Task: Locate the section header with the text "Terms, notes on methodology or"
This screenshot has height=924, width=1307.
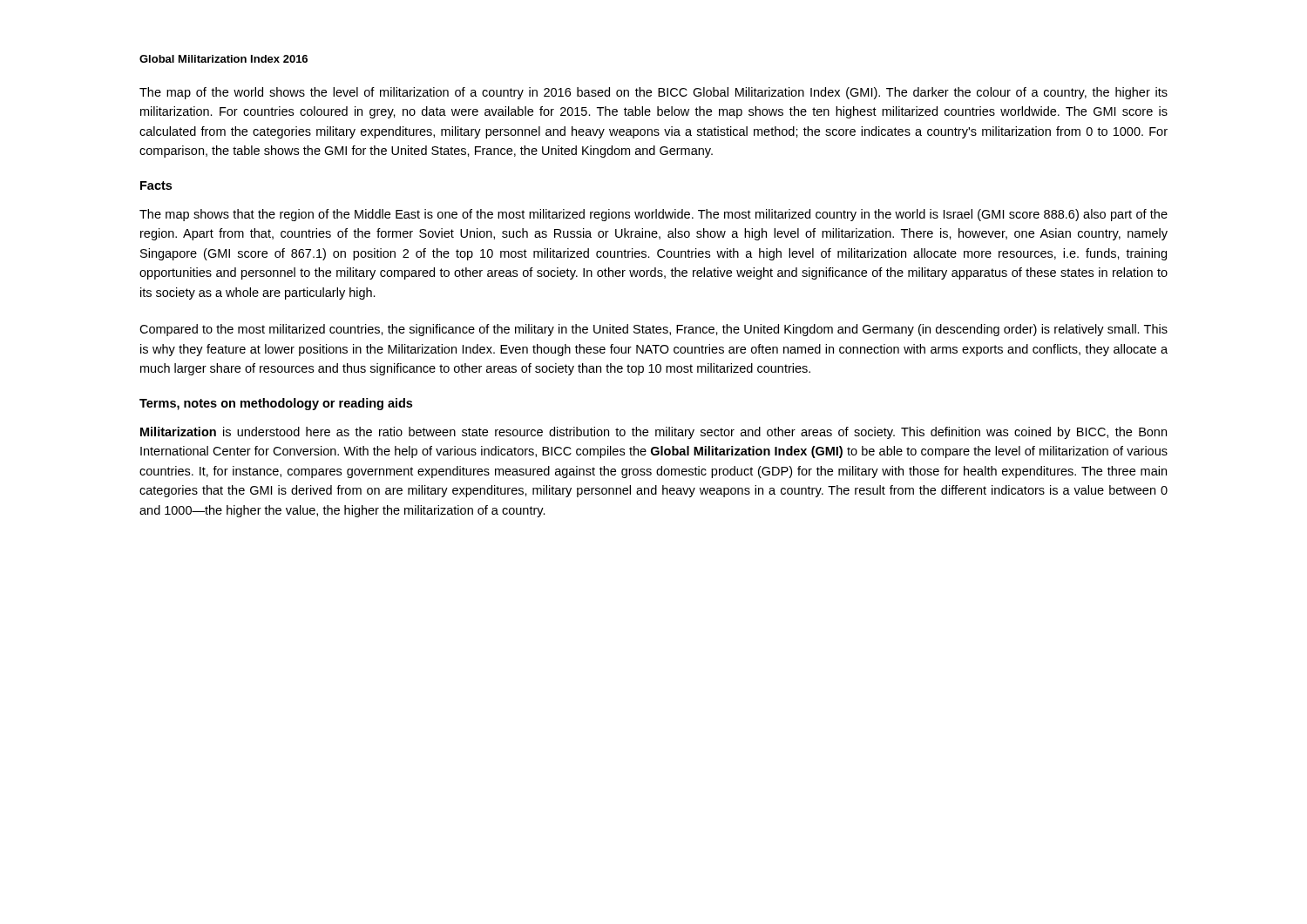Action: pos(276,403)
